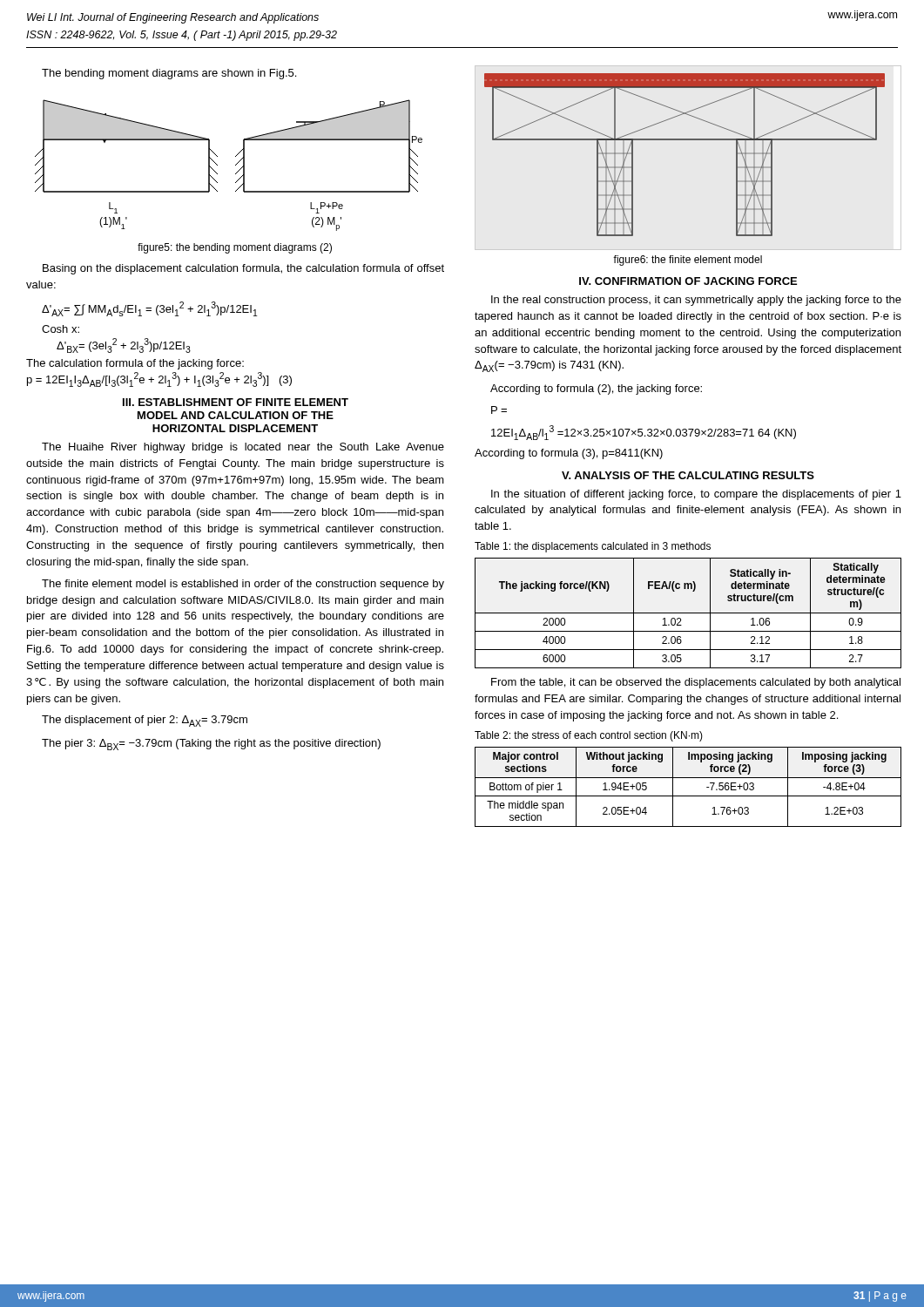Viewport: 924px width, 1307px height.
Task: Click on the passage starting "According to formula (3), p=8411(KN)"
Action: [569, 454]
